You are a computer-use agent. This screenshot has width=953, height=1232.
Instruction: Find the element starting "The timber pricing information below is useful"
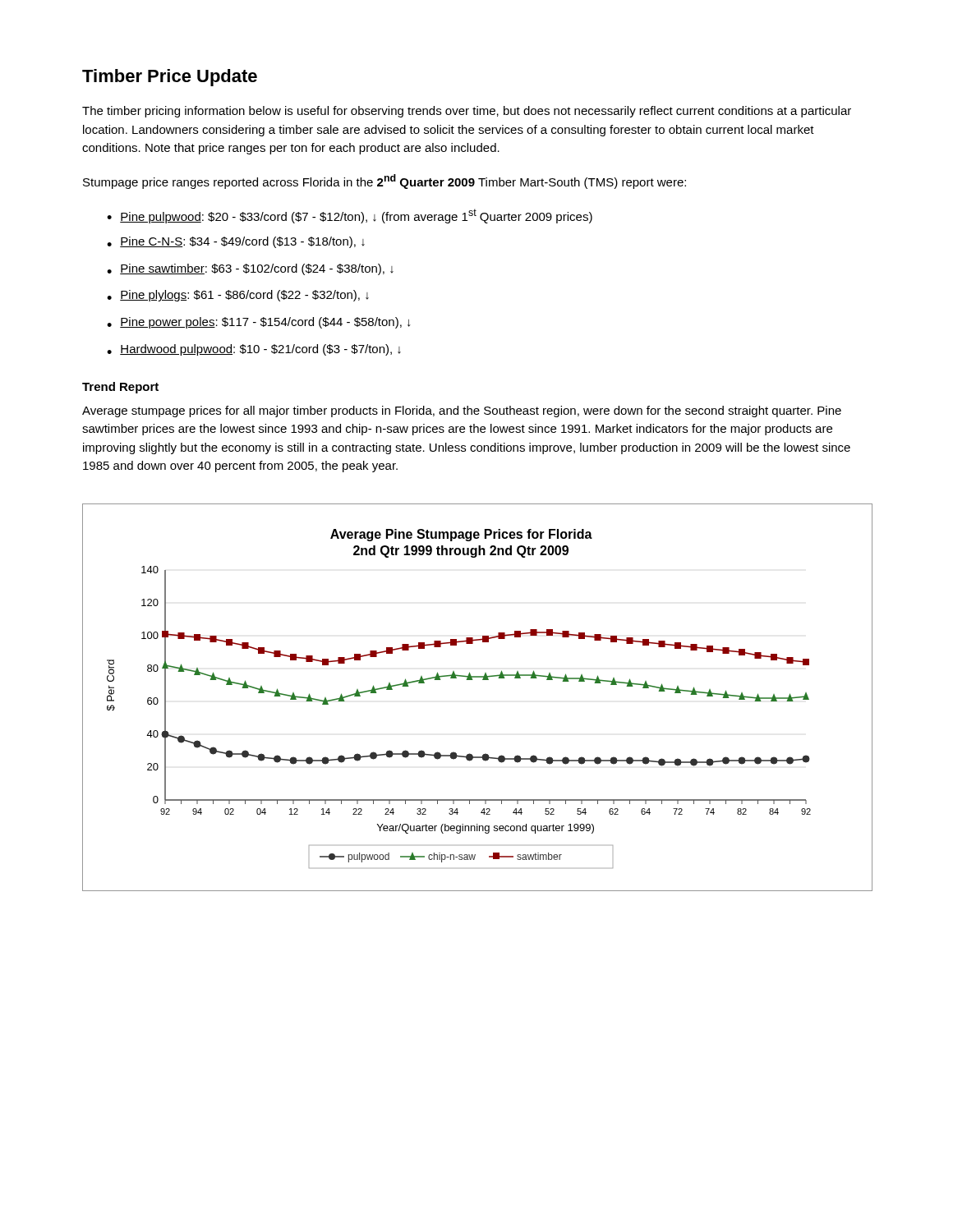467,129
